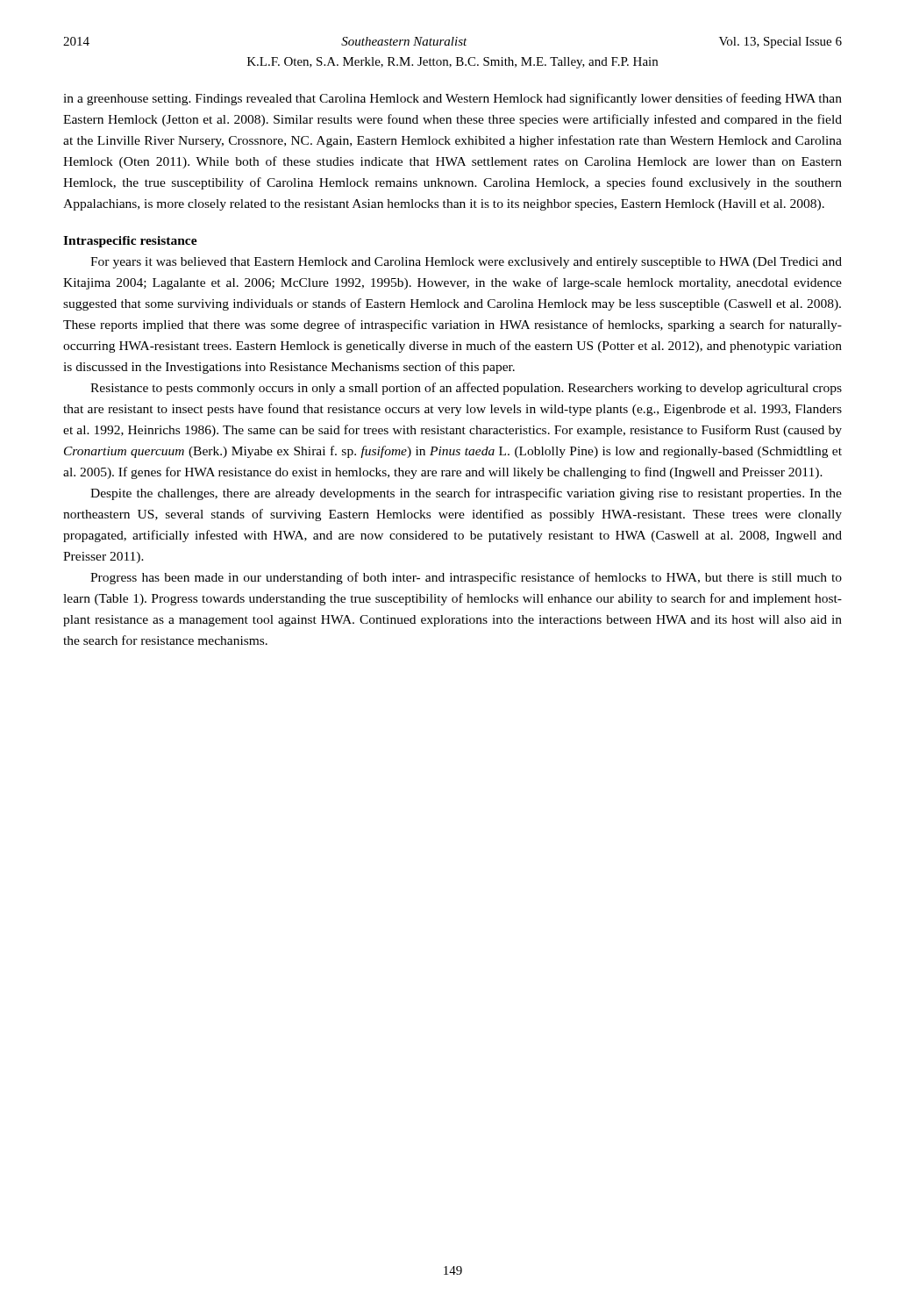The width and height of the screenshot is (905, 1316).
Task: Click on the region starting "Resistance to pests commonly occurs in only"
Action: 452,430
